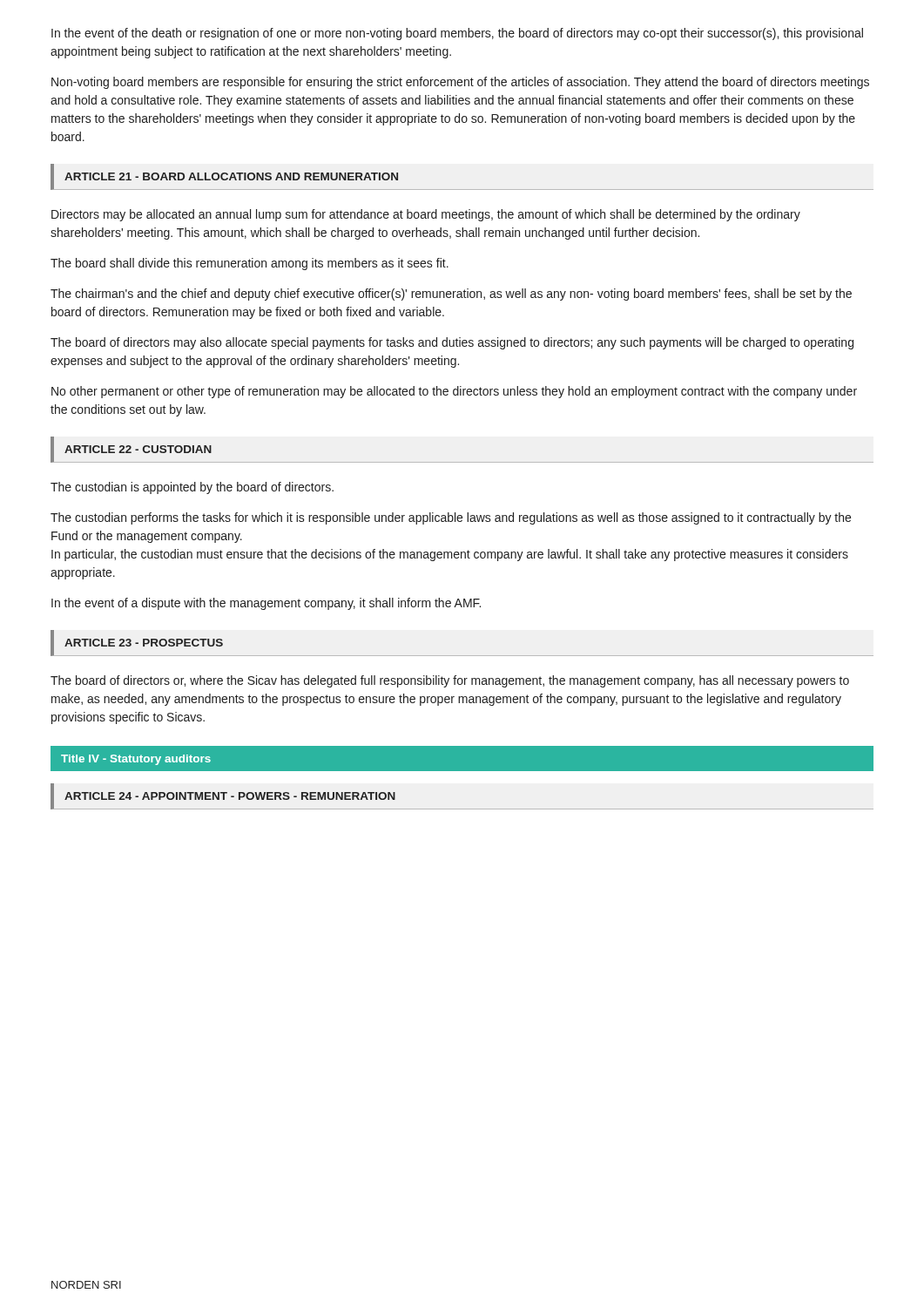Point to the element starting "The custodian performs the"
This screenshot has height=1307, width=924.
click(462, 545)
